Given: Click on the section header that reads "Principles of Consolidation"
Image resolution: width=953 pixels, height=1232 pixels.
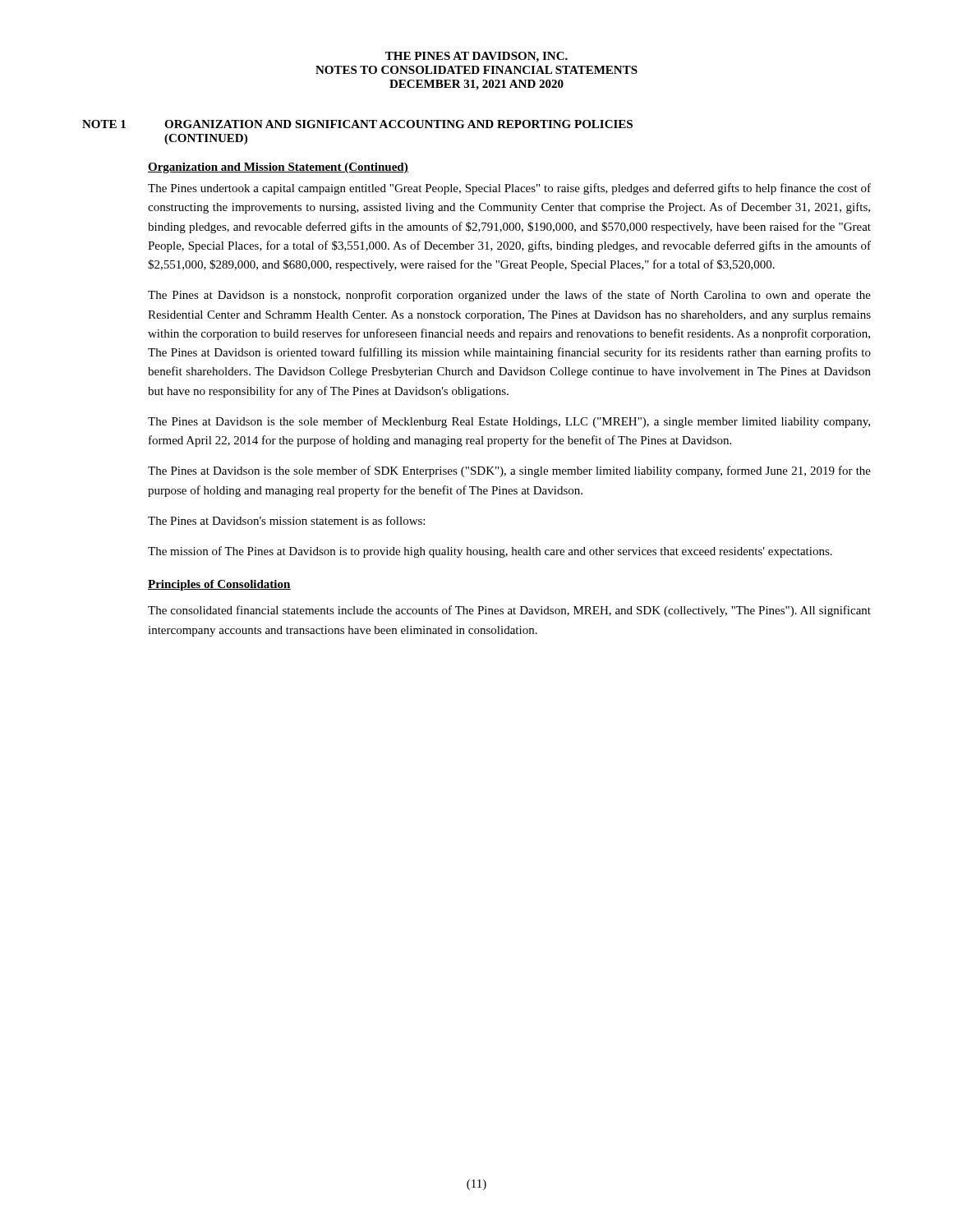Looking at the screenshot, I should click(219, 585).
